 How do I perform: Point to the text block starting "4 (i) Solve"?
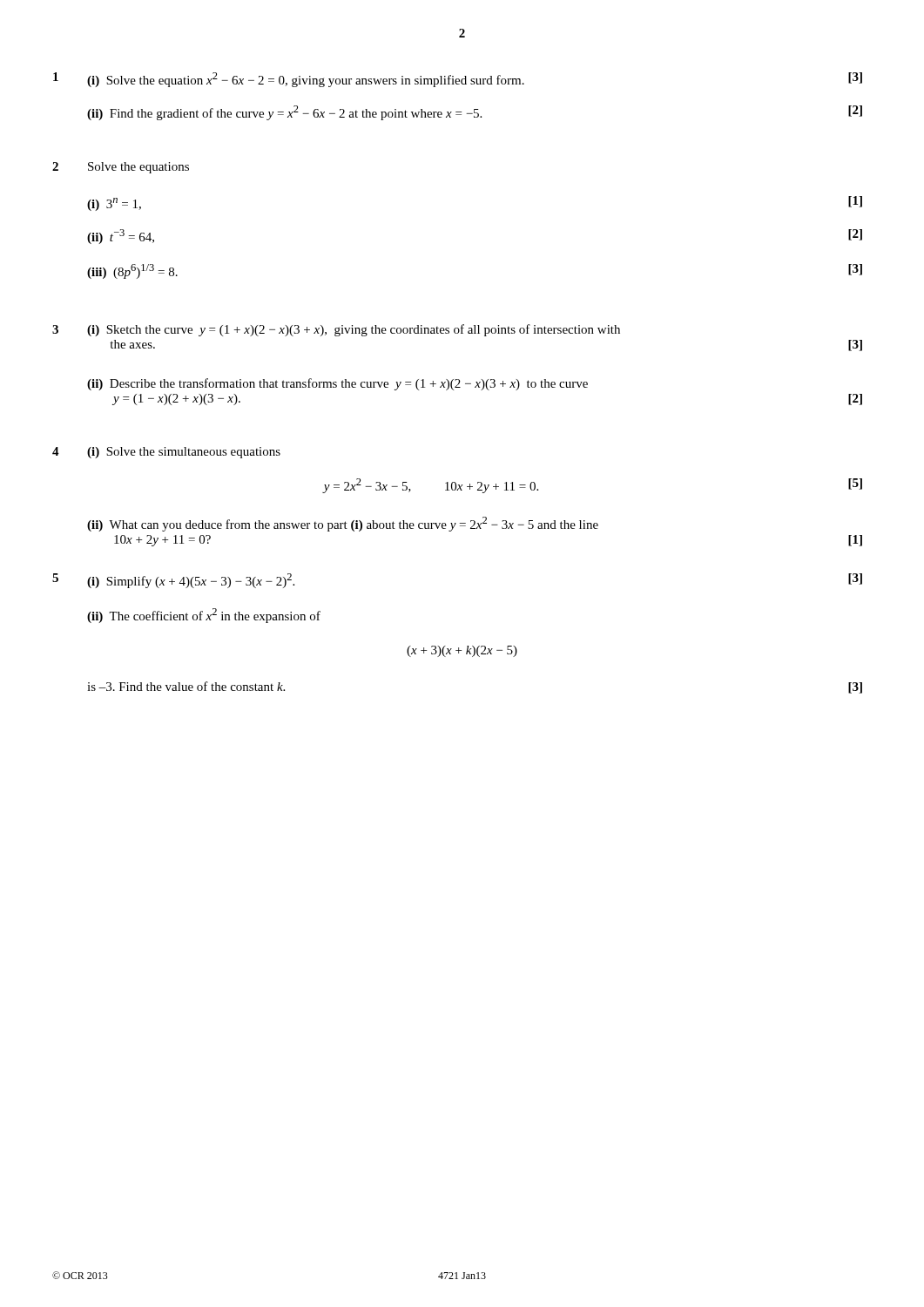(x=166, y=452)
